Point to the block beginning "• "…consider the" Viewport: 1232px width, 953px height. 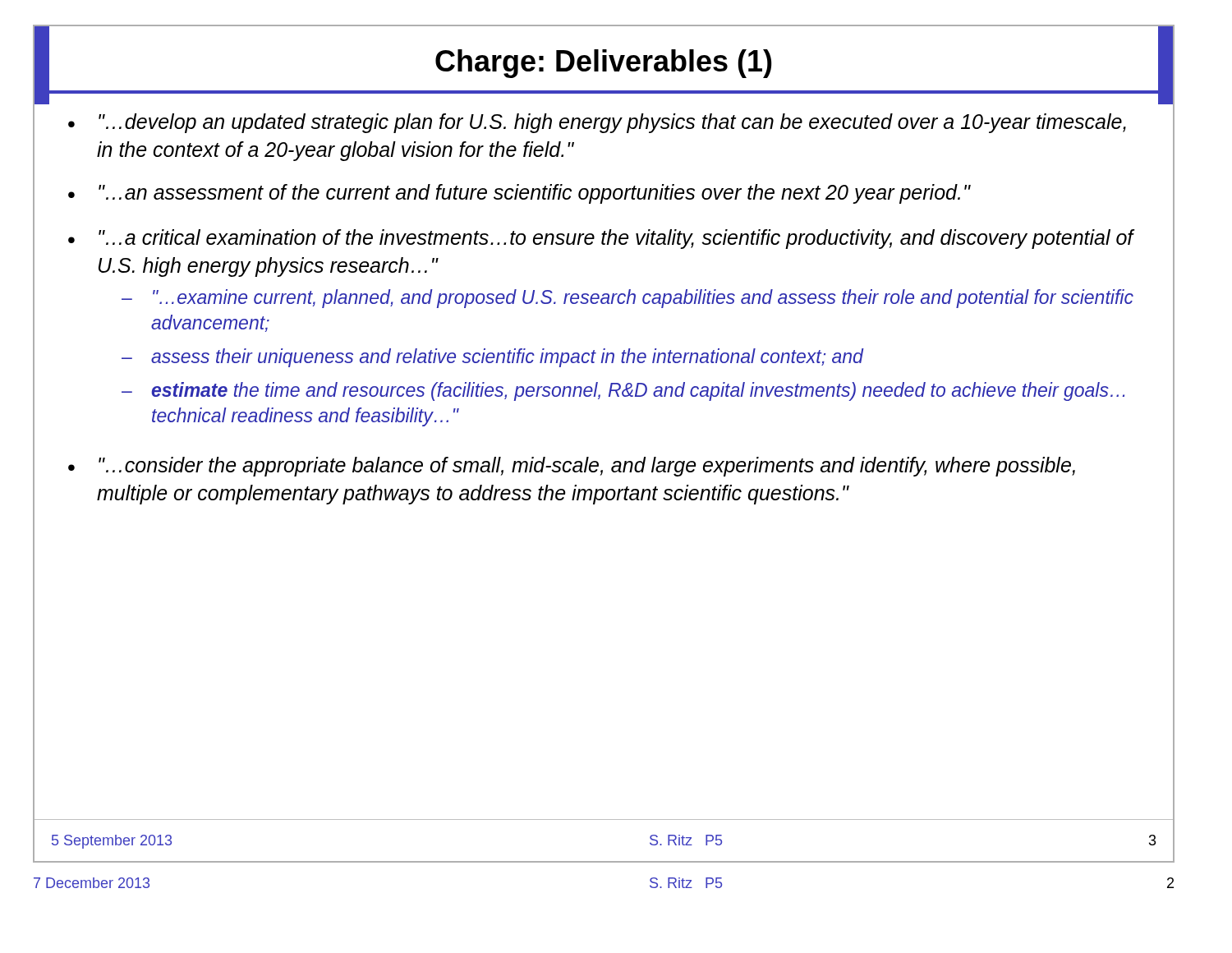[x=604, y=480]
